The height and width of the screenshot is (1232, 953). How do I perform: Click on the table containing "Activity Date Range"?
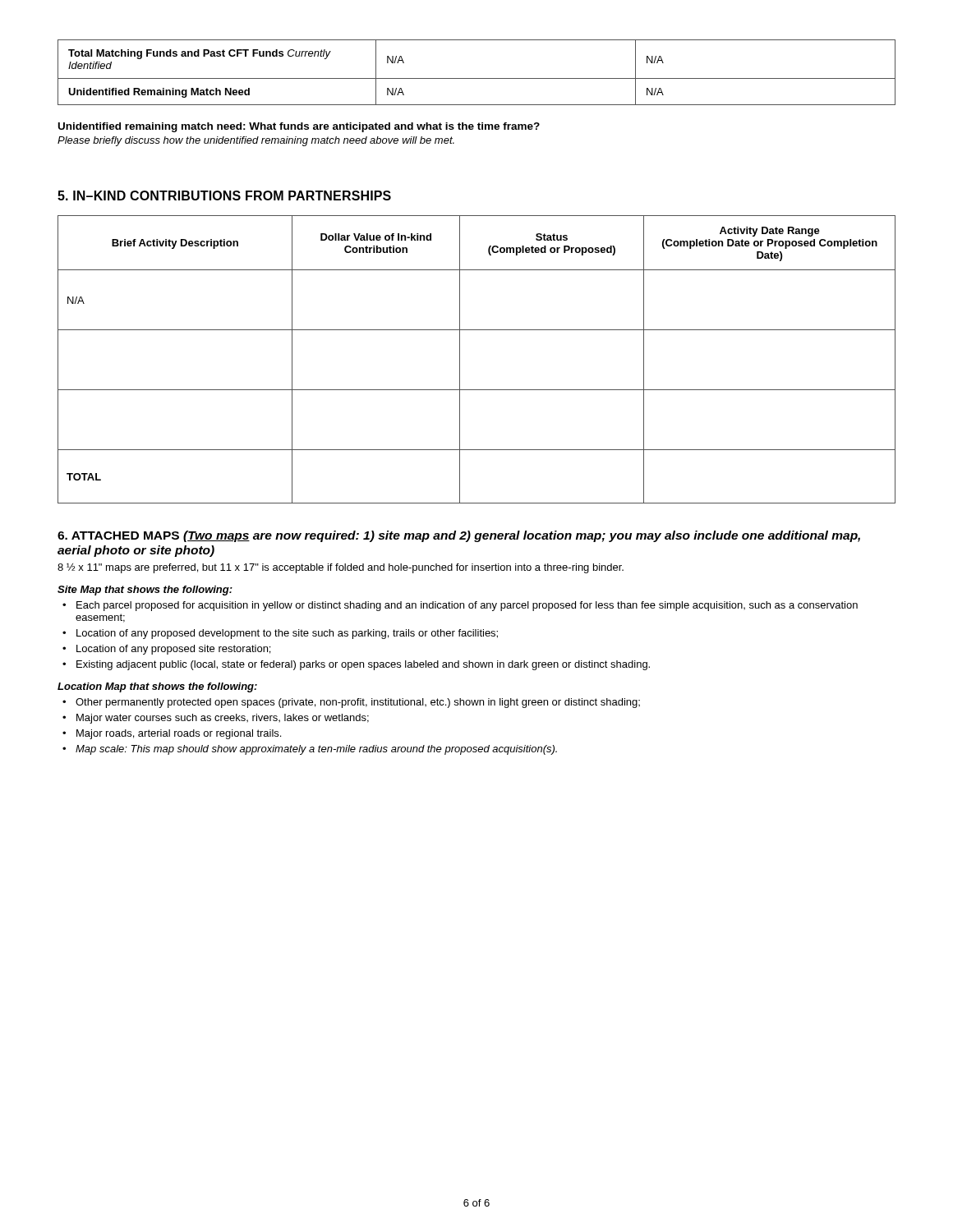tap(476, 359)
